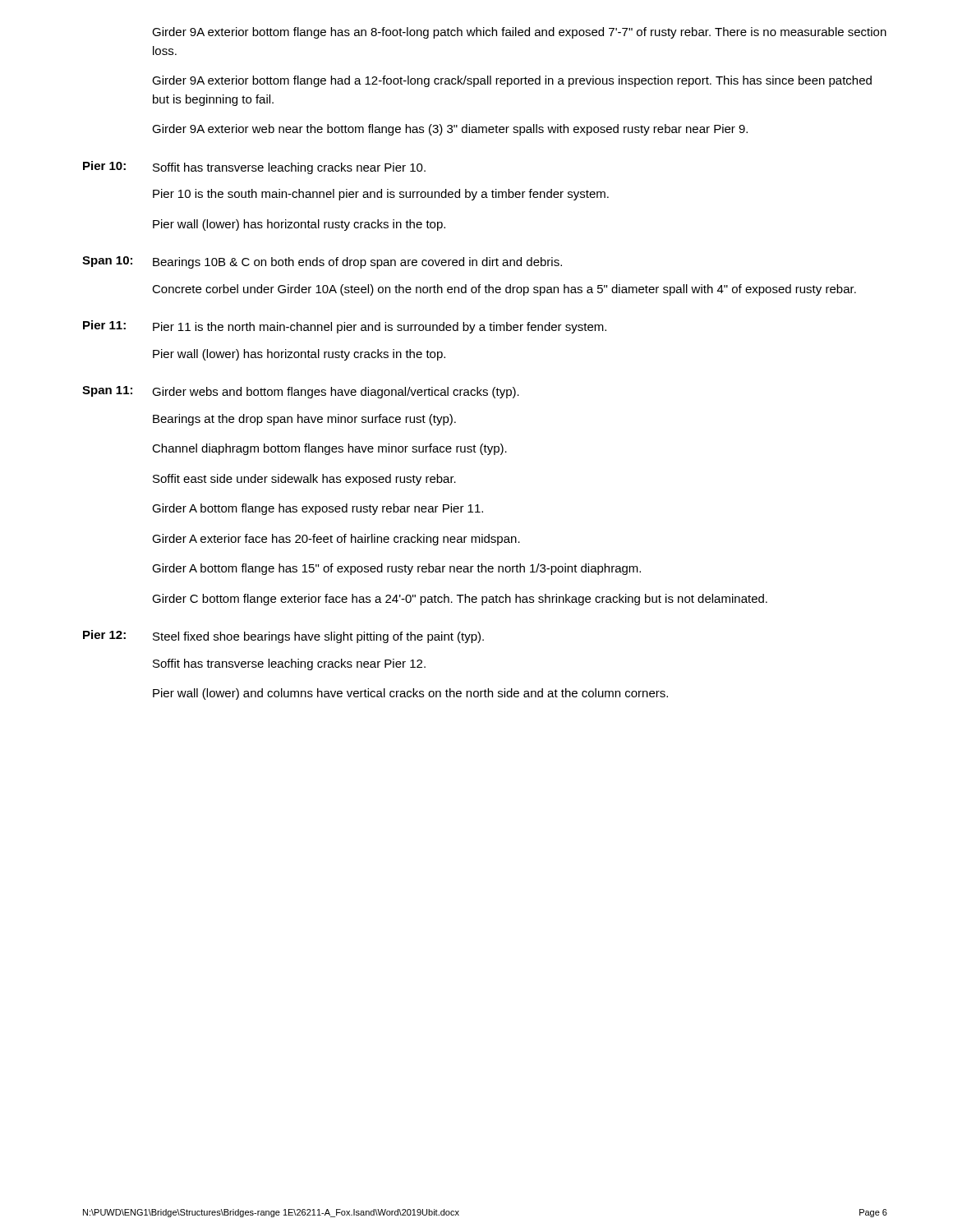Screen dimensions: 1232x953
Task: Find the text block with the text "Pier 10 is the south"
Action: [381, 193]
